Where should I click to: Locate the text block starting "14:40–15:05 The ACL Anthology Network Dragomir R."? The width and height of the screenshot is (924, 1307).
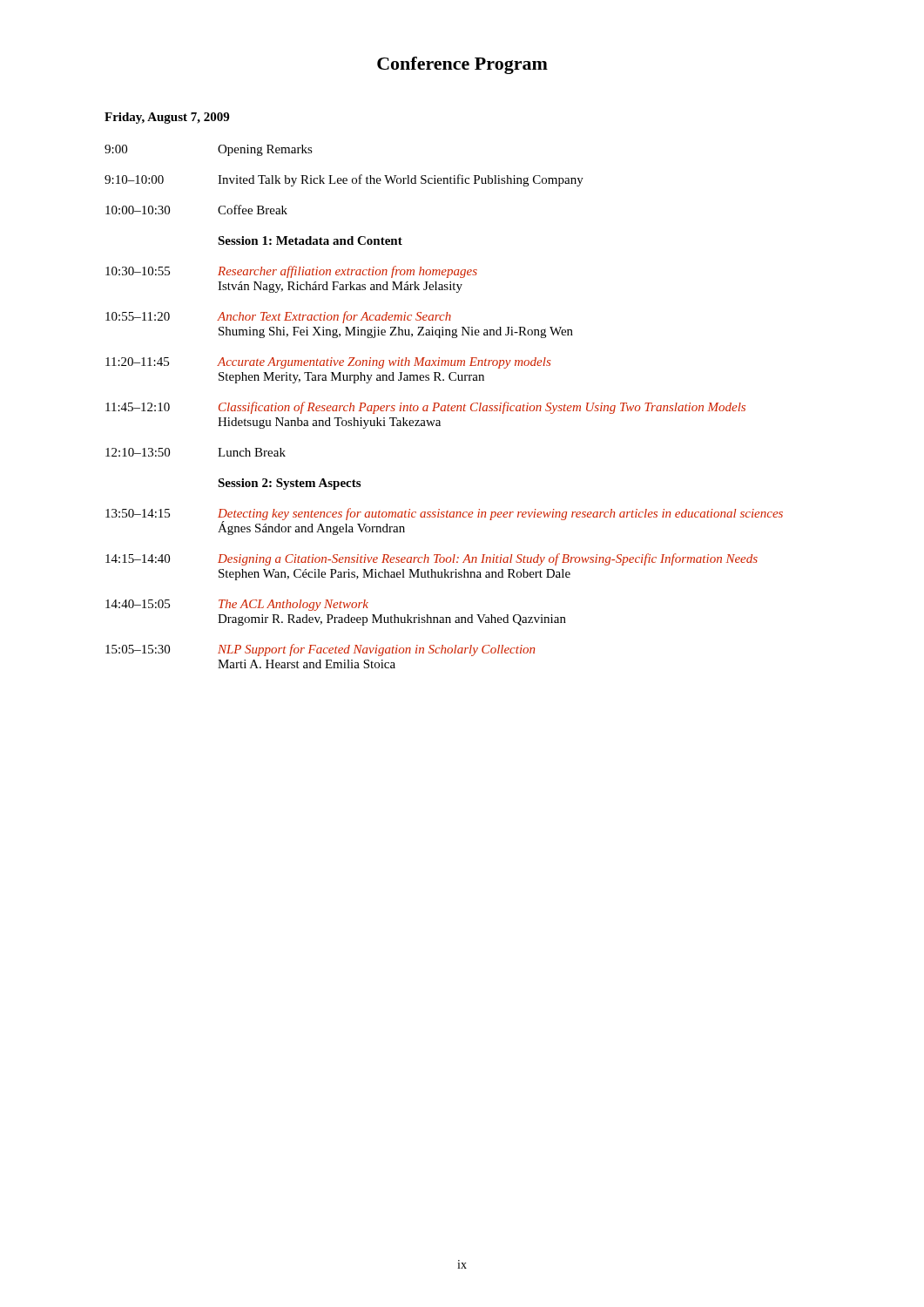[462, 612]
